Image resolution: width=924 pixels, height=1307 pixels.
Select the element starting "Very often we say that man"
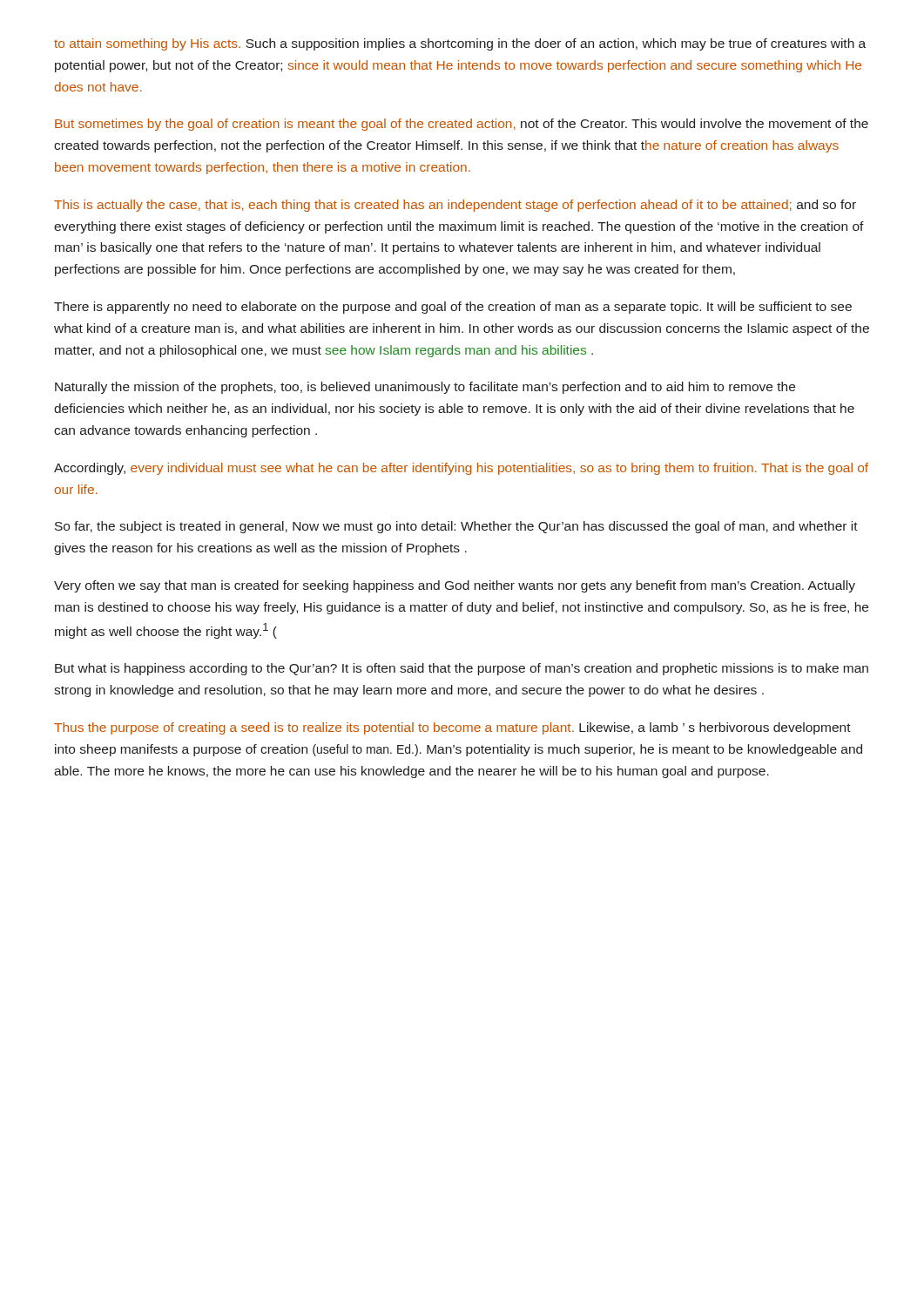462,608
